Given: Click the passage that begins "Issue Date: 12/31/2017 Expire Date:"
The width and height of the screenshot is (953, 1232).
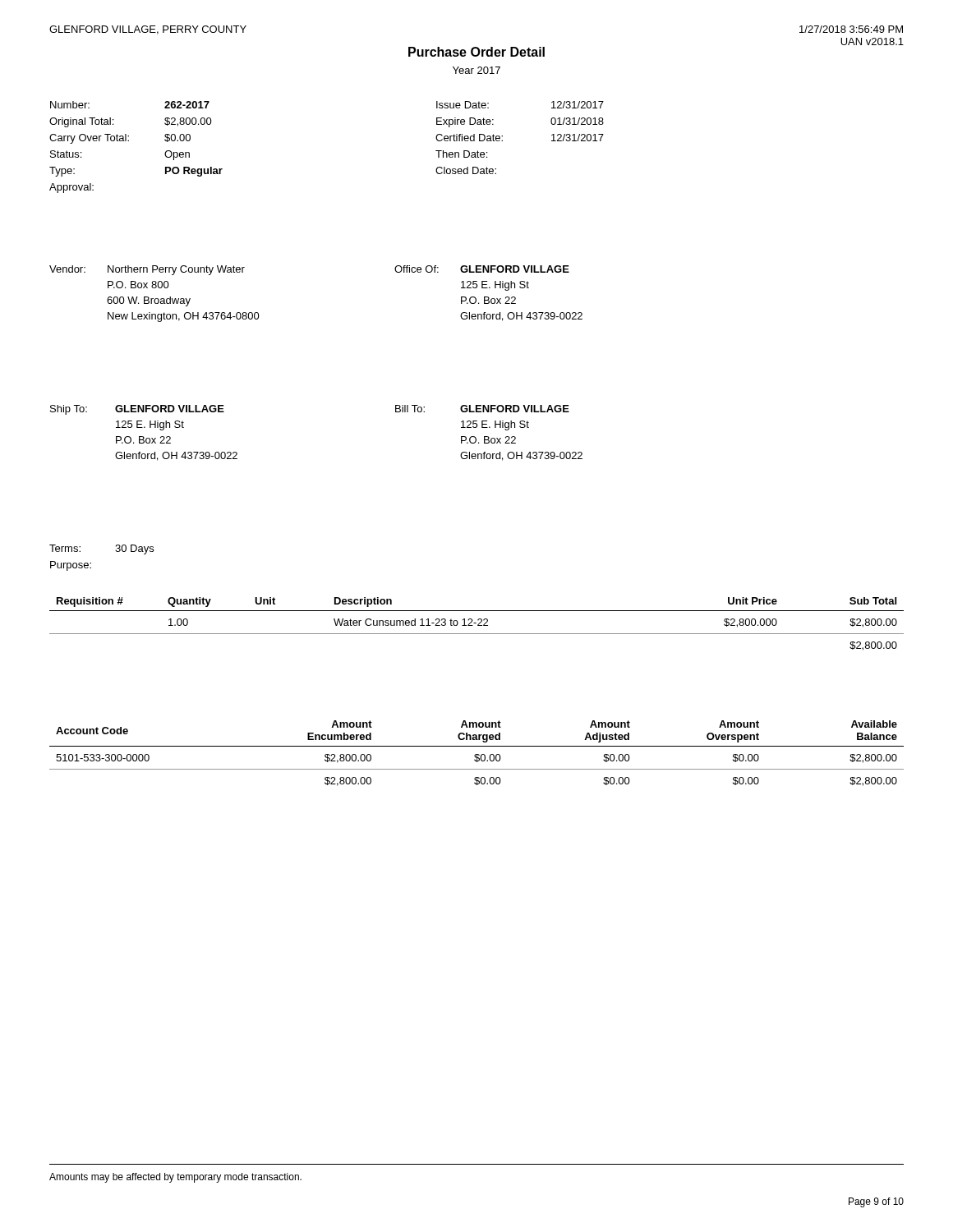Looking at the screenshot, I should pyautogui.click(x=575, y=138).
